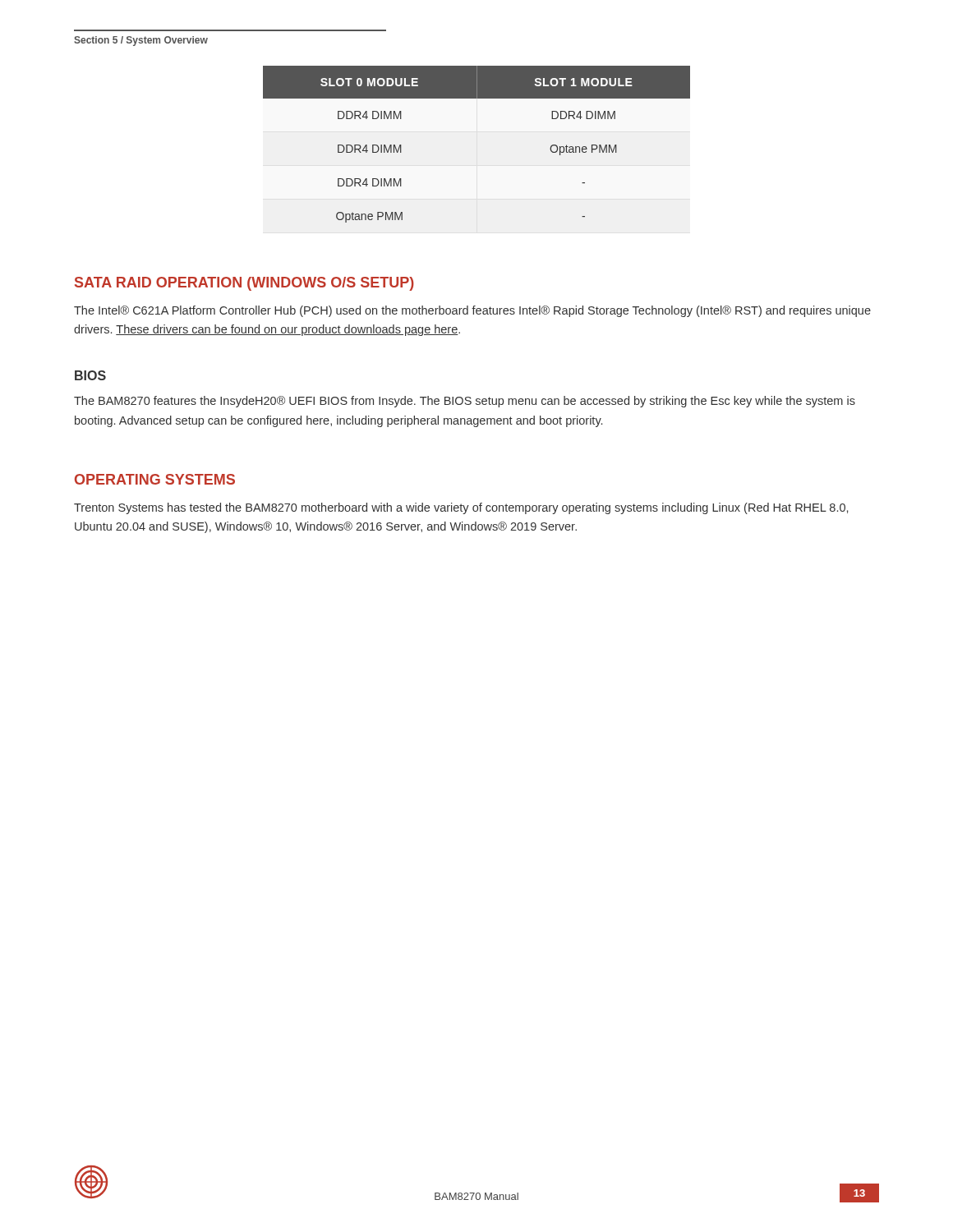Locate the text "OPERATING SYSTEMS"
This screenshot has width=953, height=1232.
(x=155, y=479)
